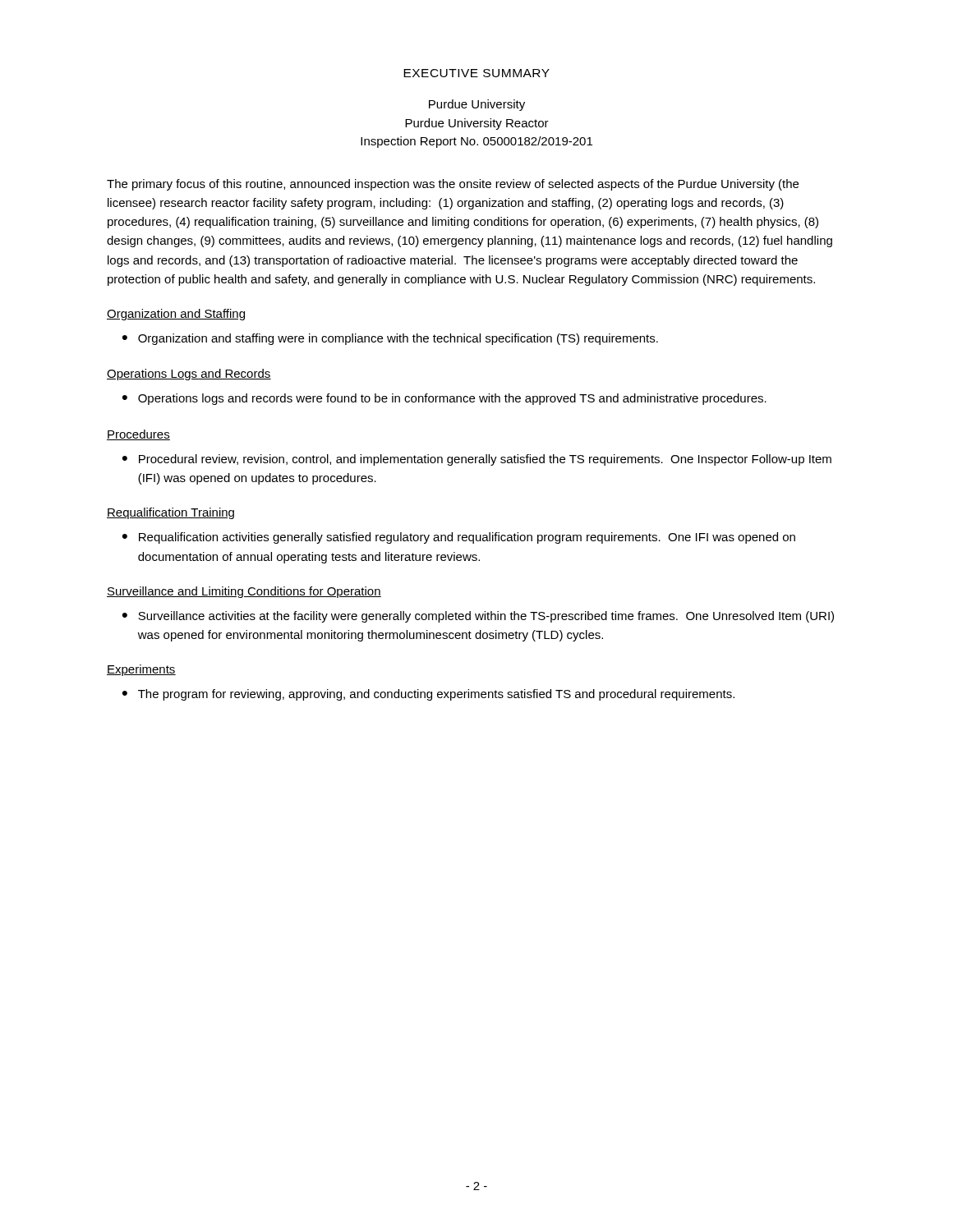Locate the region starting "• Procedural review,"
953x1232 pixels.
click(484, 468)
